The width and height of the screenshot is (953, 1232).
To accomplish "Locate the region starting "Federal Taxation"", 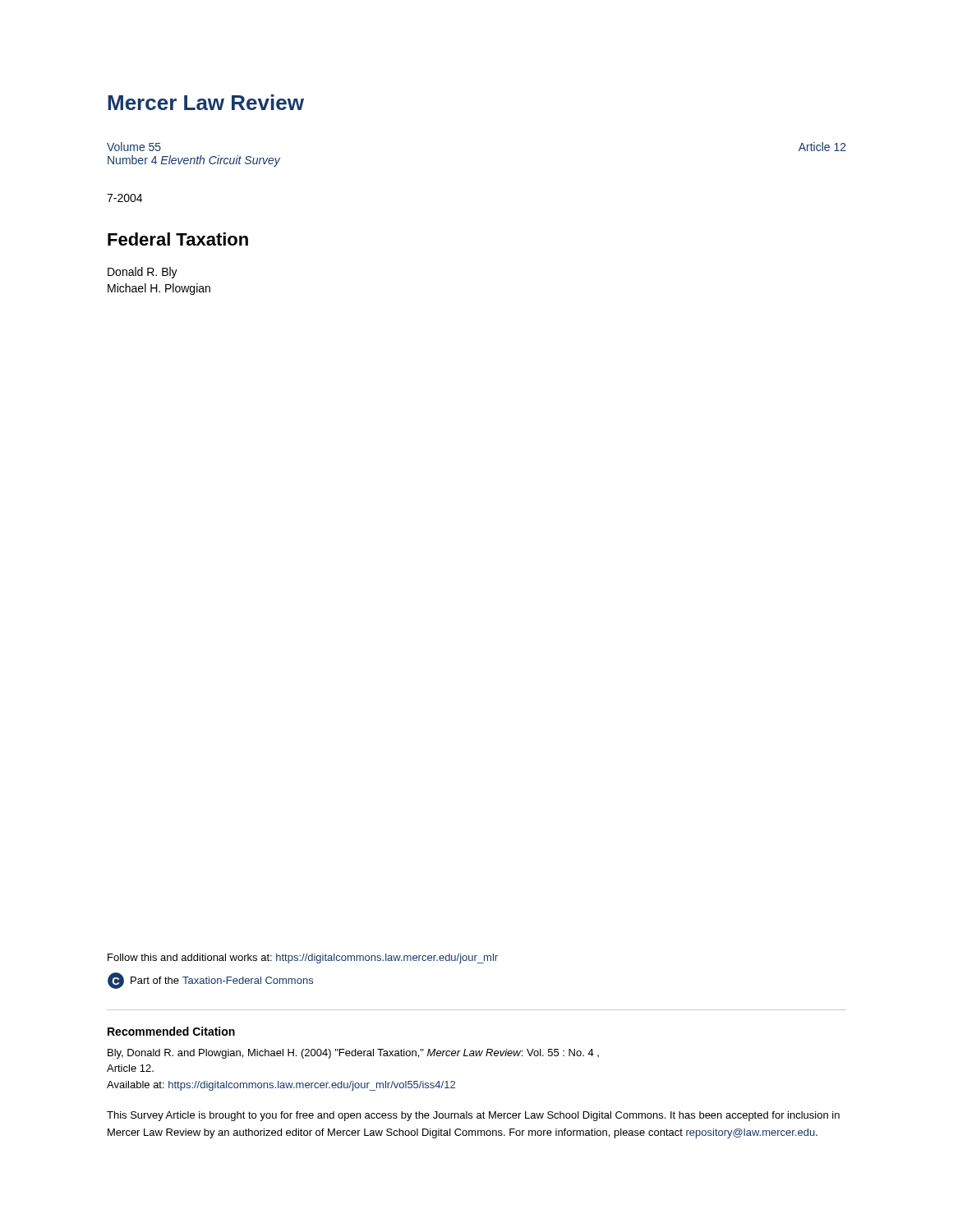I will click(x=178, y=239).
